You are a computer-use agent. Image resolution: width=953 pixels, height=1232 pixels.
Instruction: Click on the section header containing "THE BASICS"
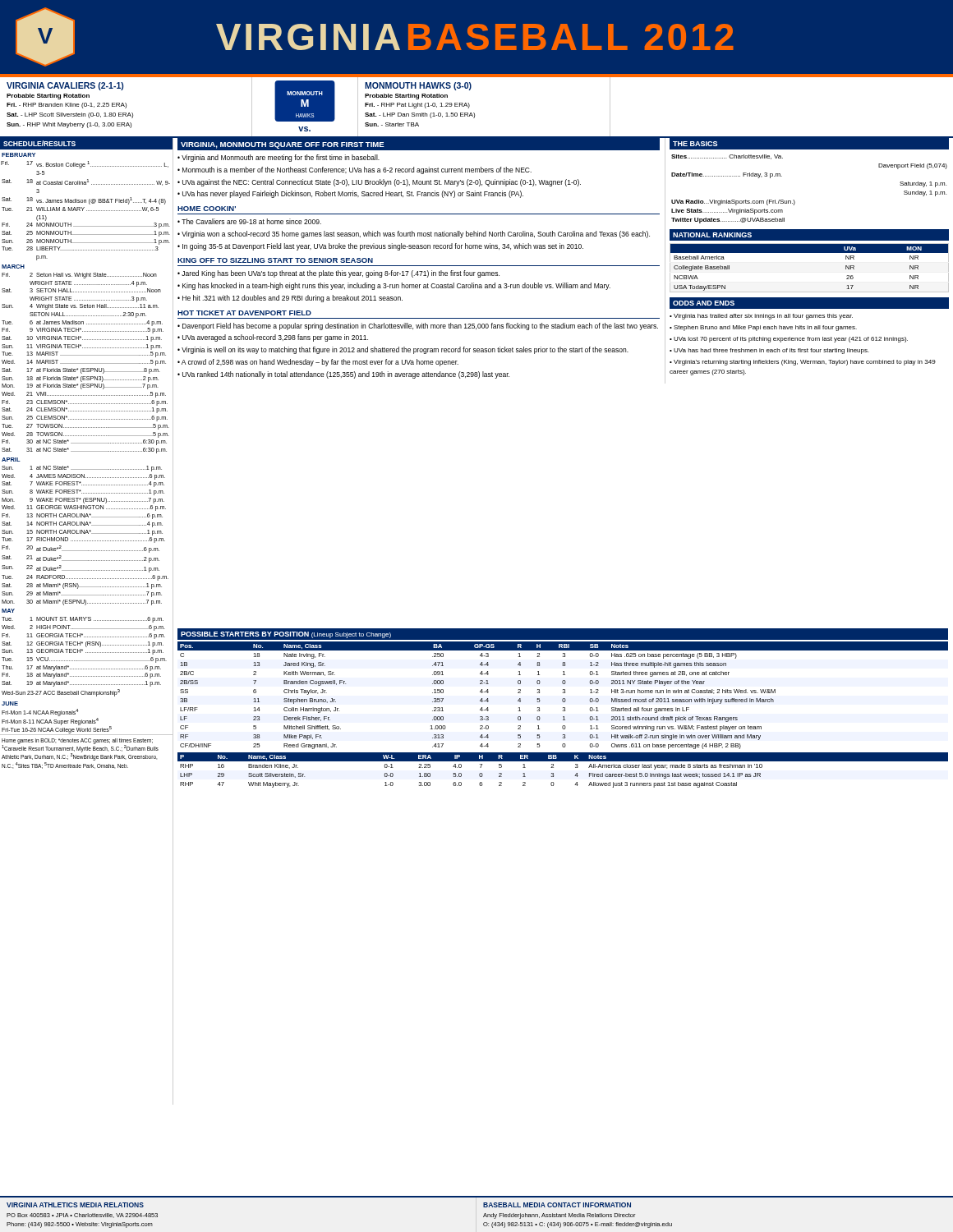click(695, 144)
